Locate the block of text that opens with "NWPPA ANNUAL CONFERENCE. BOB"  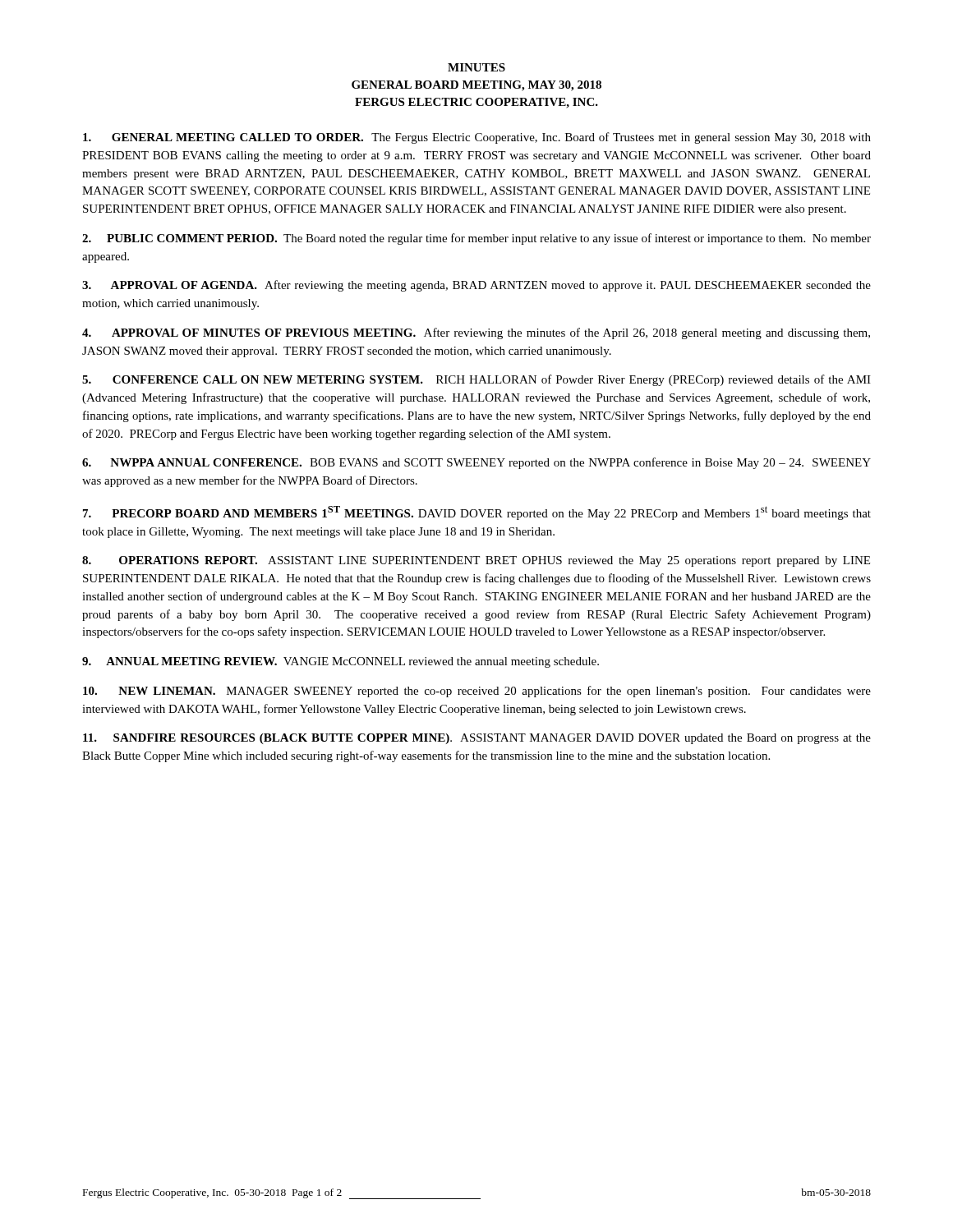pos(476,472)
